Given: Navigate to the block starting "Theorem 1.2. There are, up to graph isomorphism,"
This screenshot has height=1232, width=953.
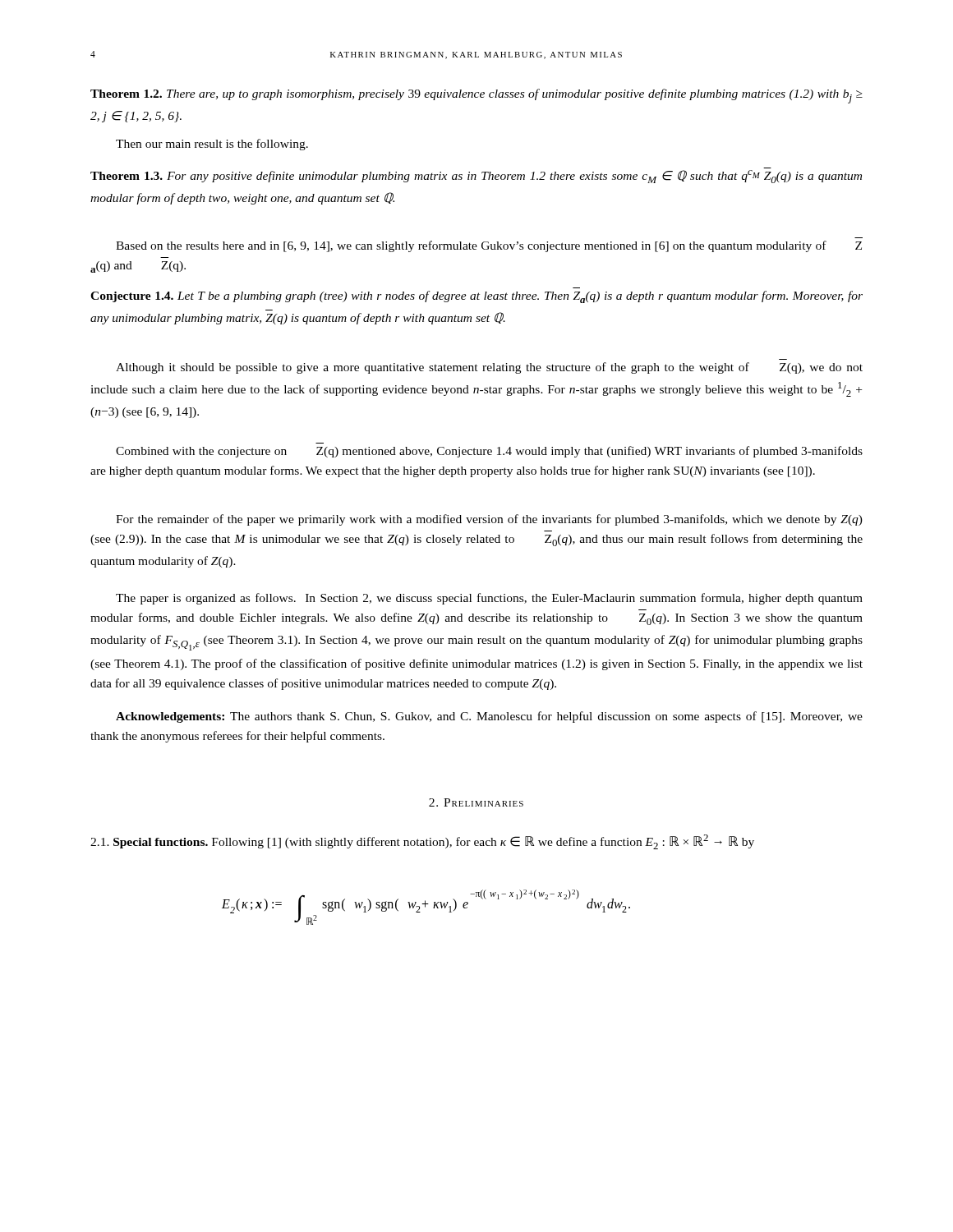Looking at the screenshot, I should [476, 104].
